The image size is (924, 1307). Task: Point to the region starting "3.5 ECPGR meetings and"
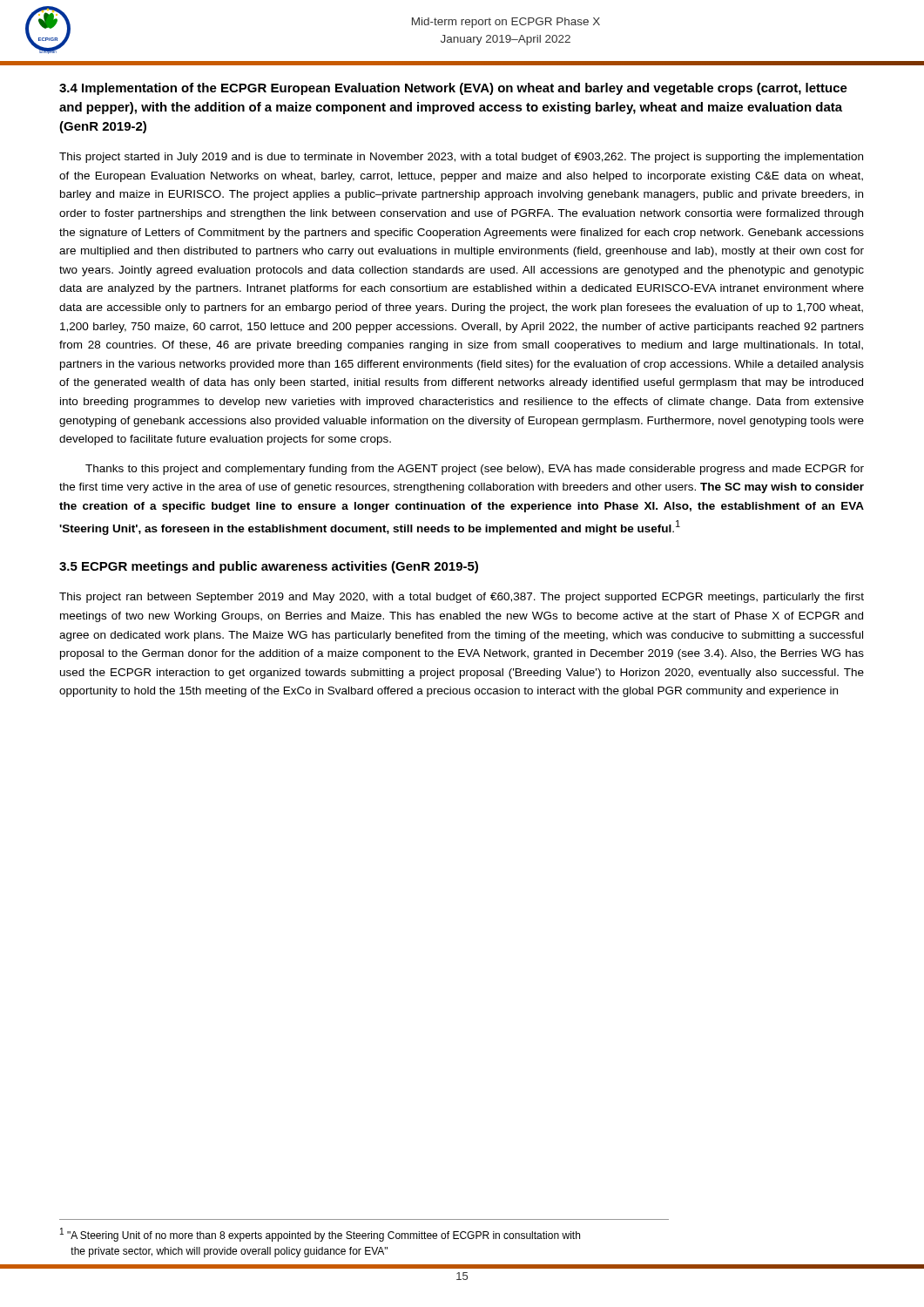tap(269, 566)
